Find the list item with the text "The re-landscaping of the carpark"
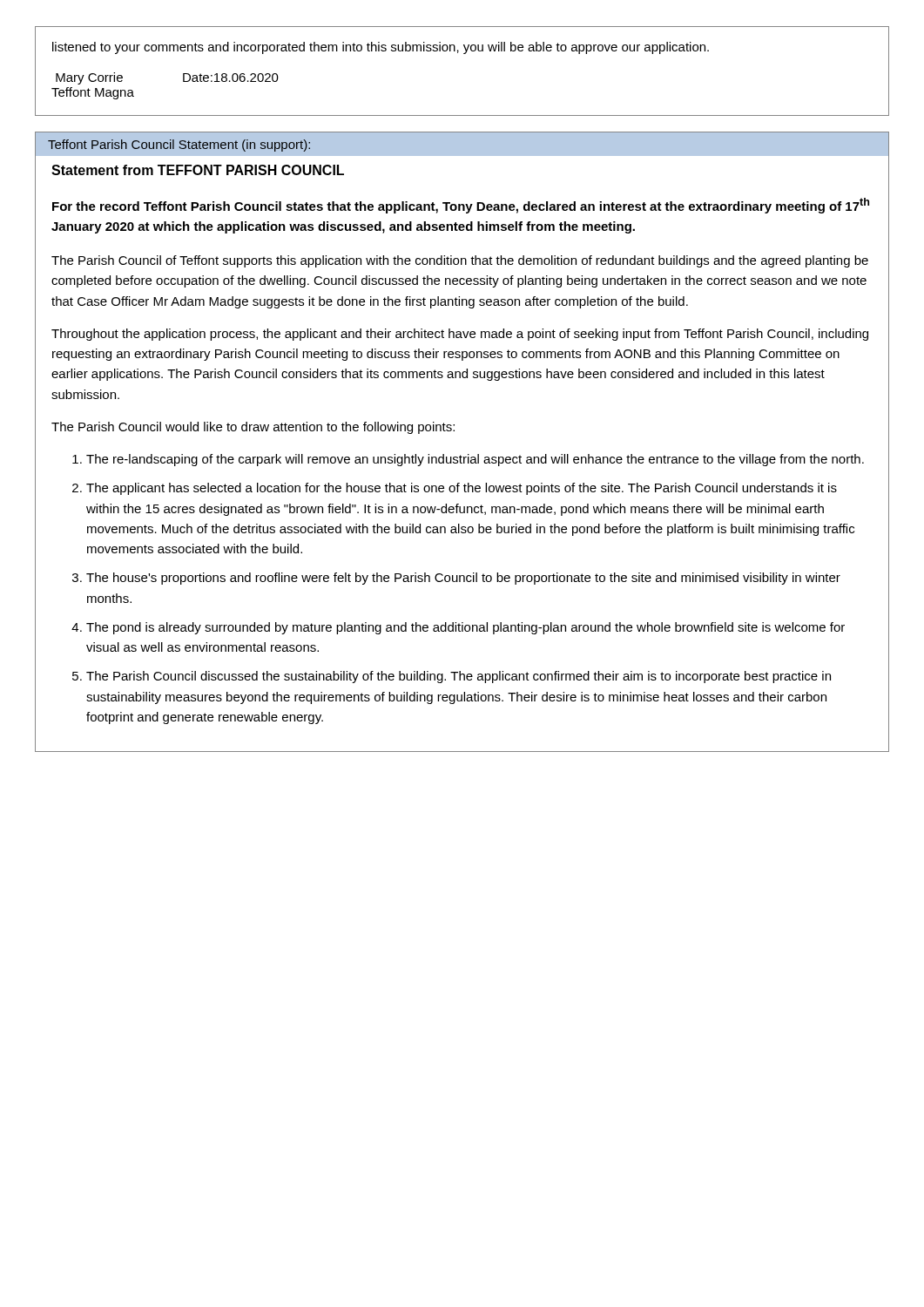The width and height of the screenshot is (924, 1307). tap(475, 459)
